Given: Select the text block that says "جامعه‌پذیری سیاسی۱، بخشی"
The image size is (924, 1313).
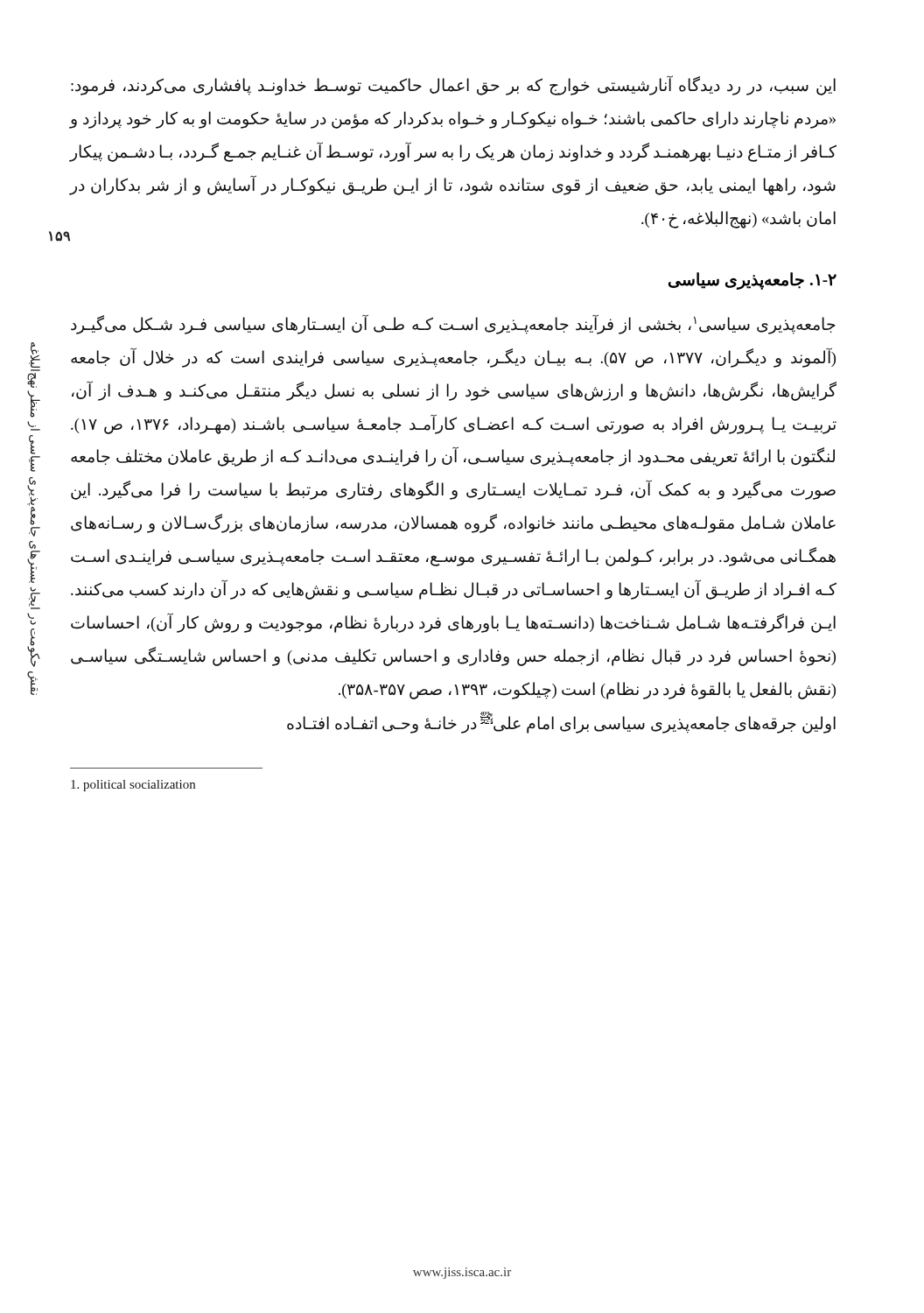Looking at the screenshot, I should (x=453, y=506).
